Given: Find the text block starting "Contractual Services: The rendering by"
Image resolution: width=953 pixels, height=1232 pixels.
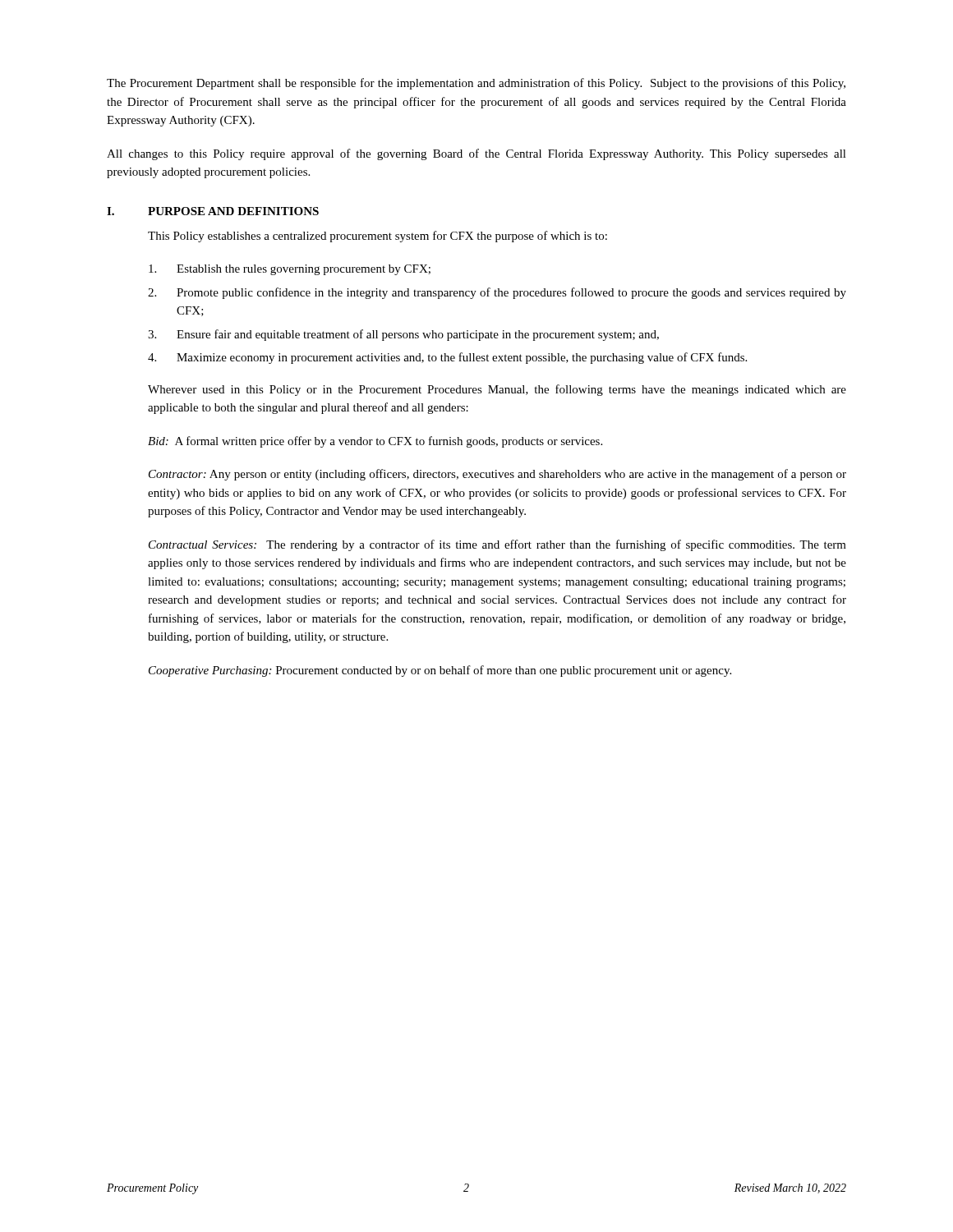Looking at the screenshot, I should pyautogui.click(x=497, y=590).
